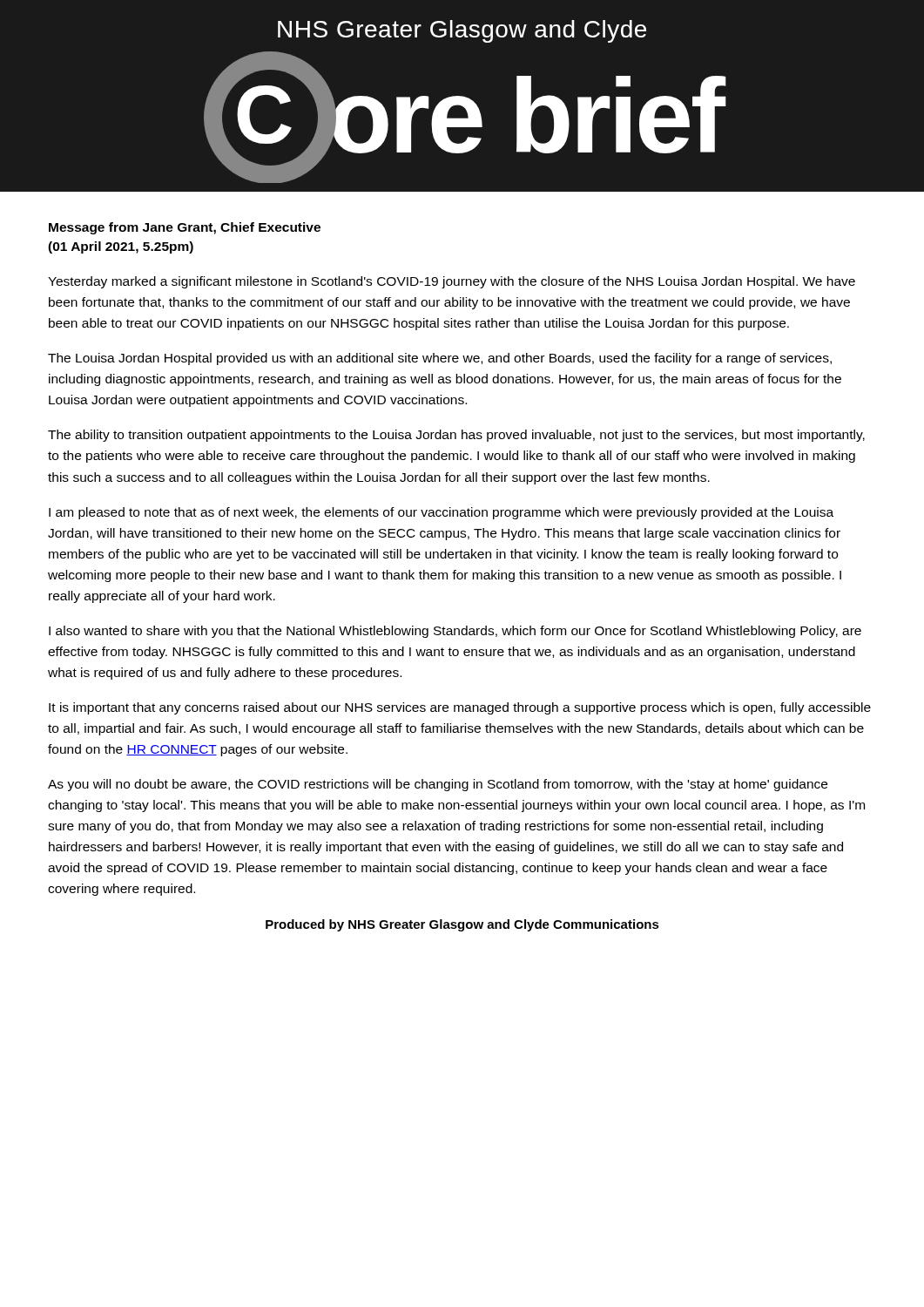Select the text block with the text "Yesterday marked a significant milestone in Scotland's"
Image resolution: width=924 pixels, height=1307 pixels.
pos(452,302)
